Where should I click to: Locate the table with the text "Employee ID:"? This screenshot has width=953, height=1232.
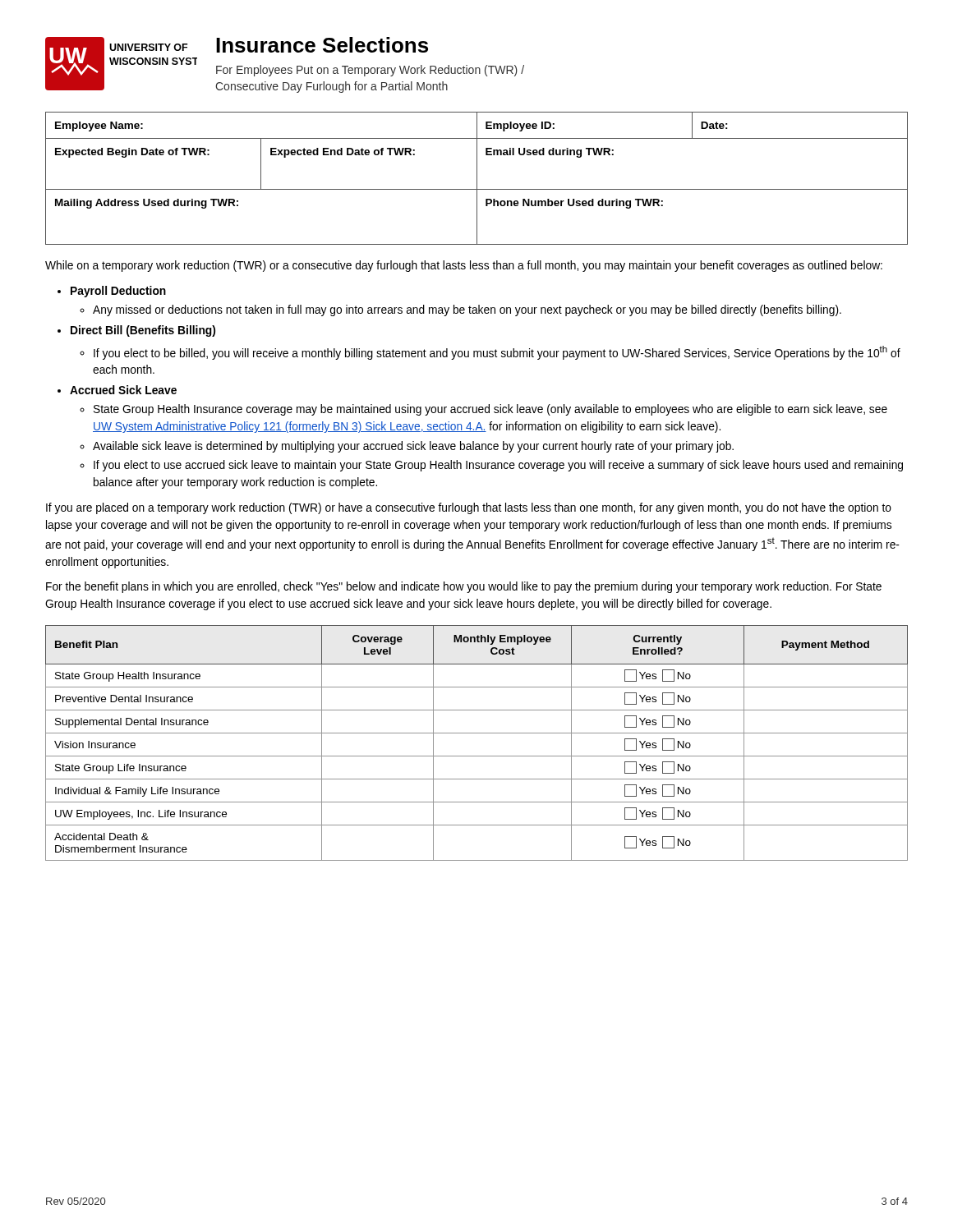coord(476,178)
